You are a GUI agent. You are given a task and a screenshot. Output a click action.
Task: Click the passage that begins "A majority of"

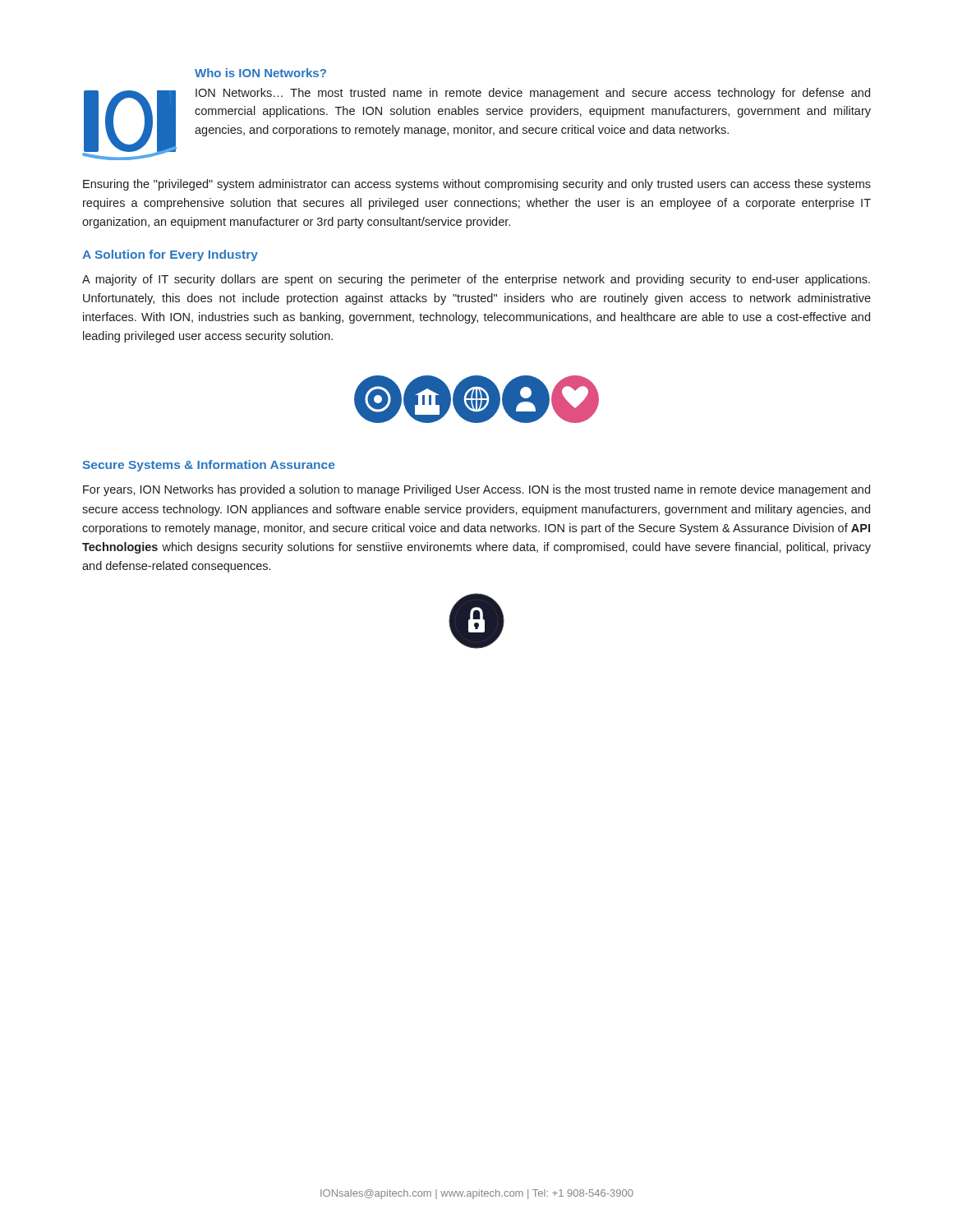point(476,307)
